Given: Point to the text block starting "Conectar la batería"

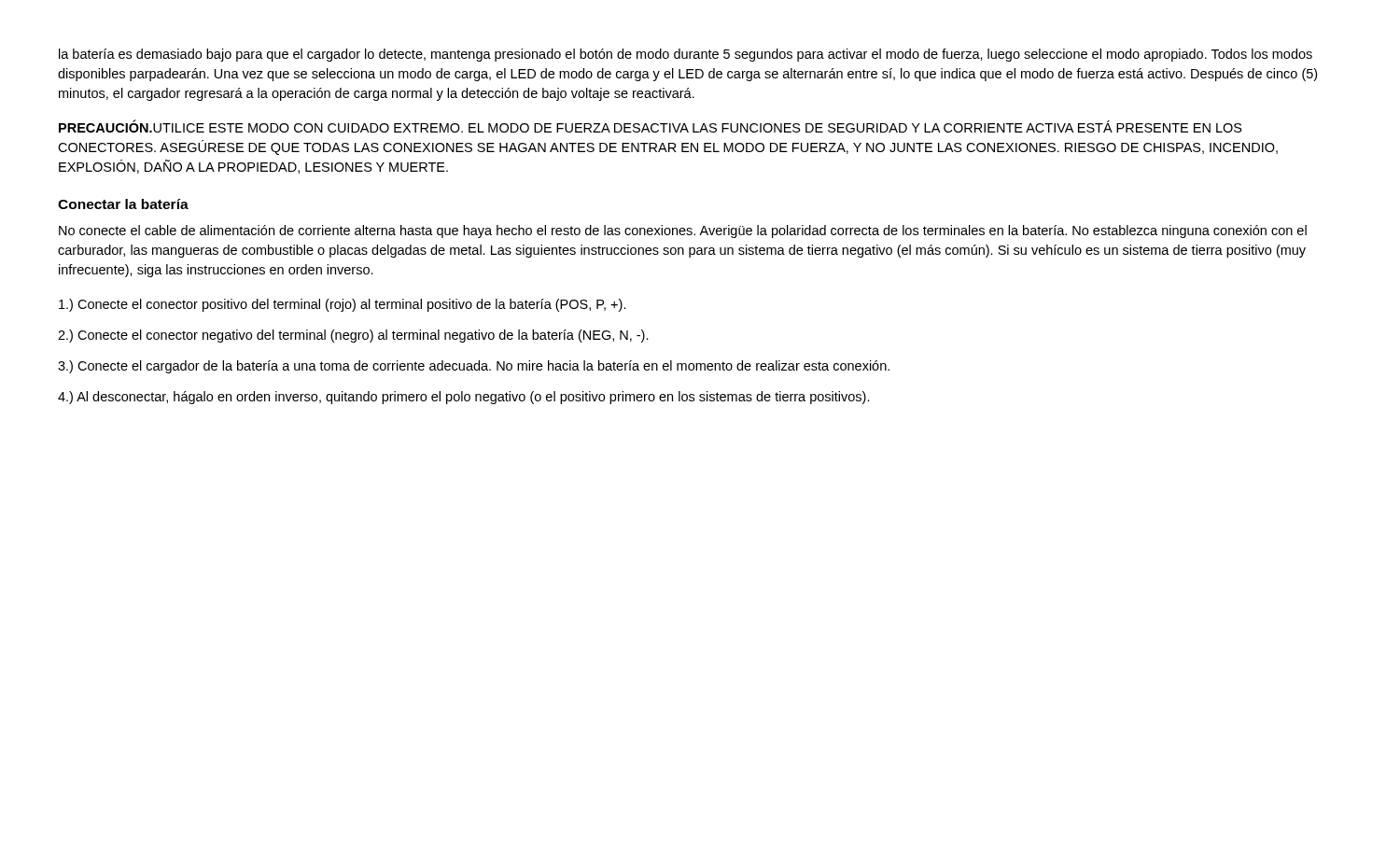Looking at the screenshot, I should [123, 204].
